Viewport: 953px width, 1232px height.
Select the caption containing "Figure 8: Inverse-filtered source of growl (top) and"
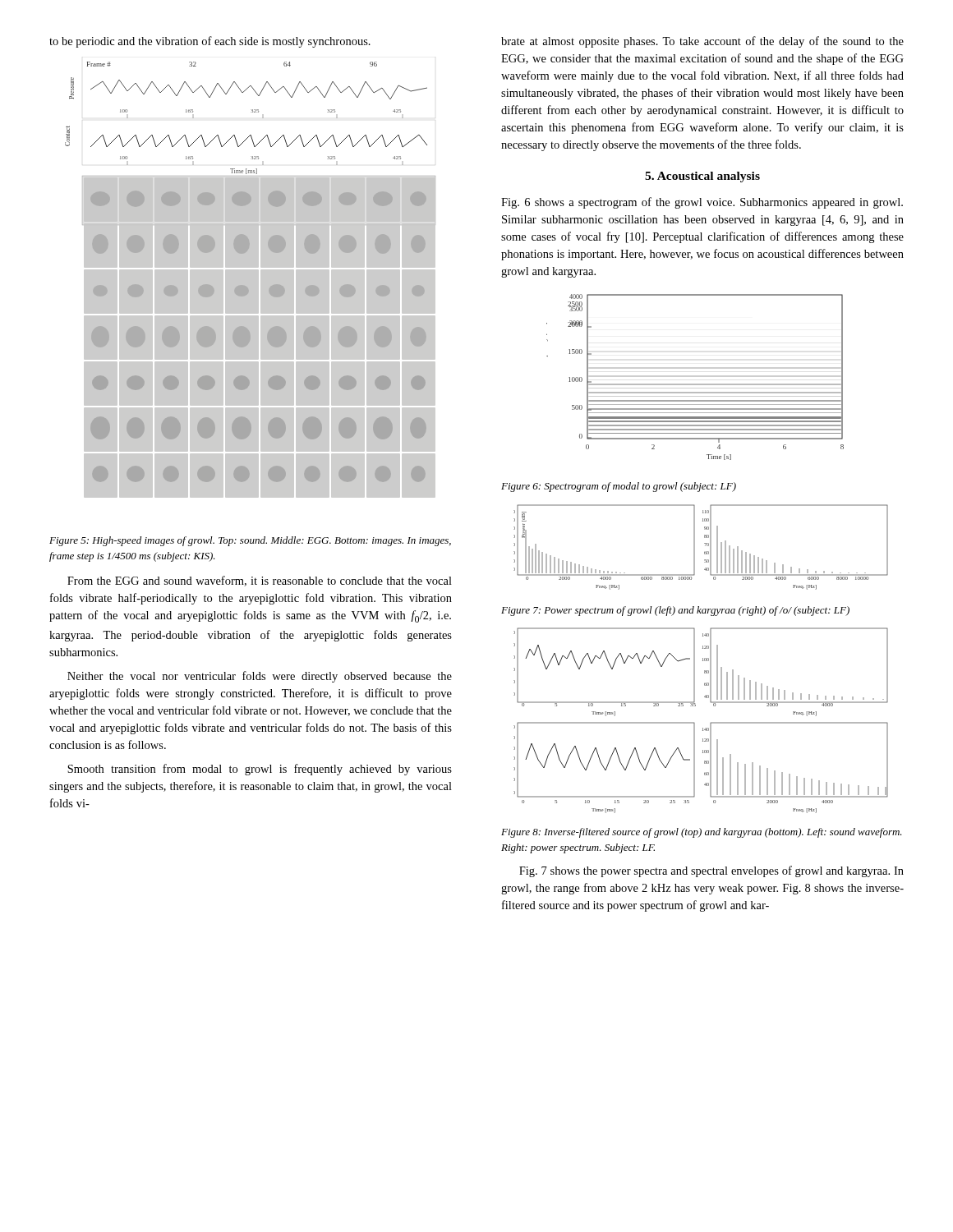(x=702, y=840)
